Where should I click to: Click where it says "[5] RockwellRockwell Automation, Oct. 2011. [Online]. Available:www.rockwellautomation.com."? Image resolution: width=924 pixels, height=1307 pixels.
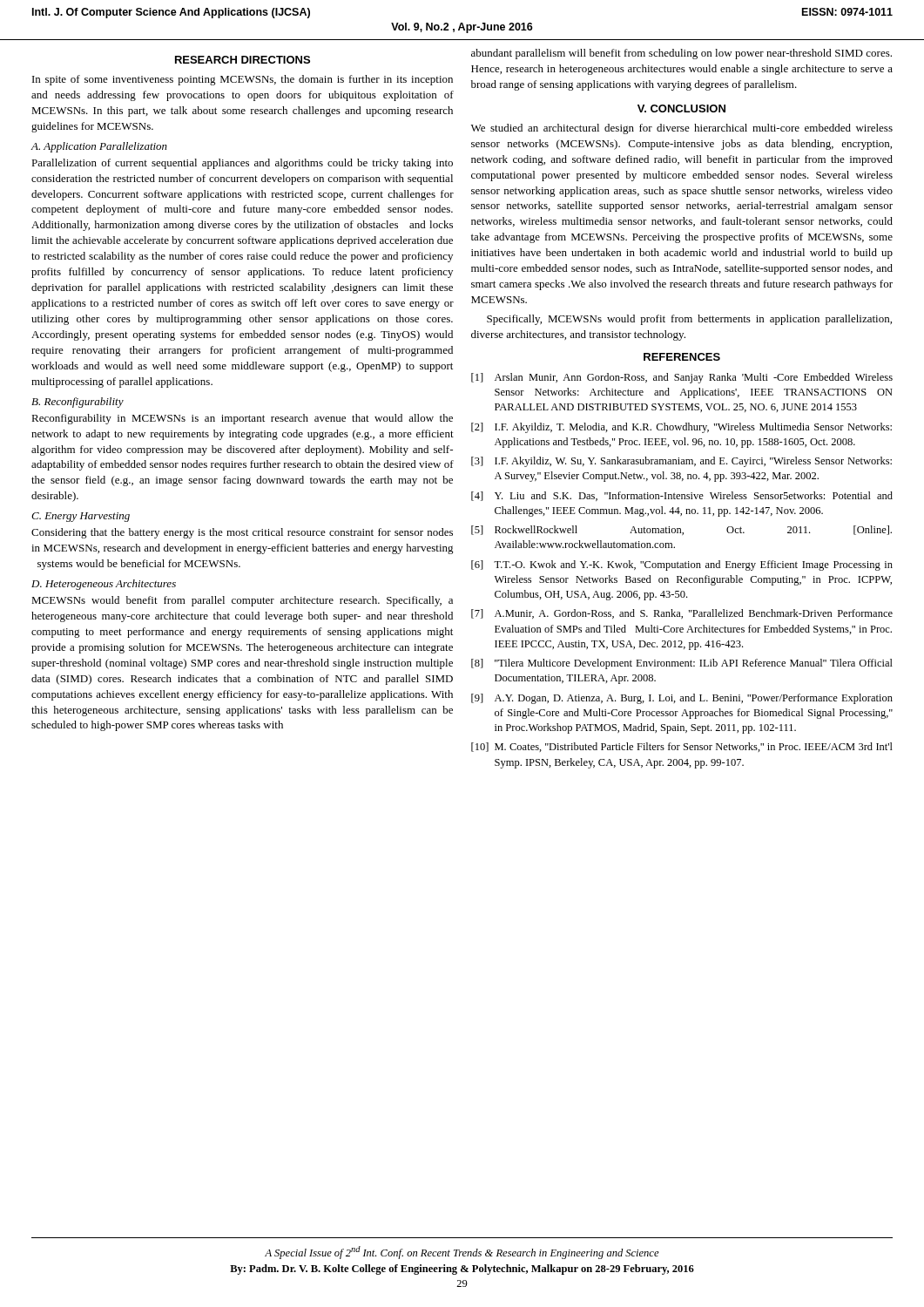coord(682,538)
